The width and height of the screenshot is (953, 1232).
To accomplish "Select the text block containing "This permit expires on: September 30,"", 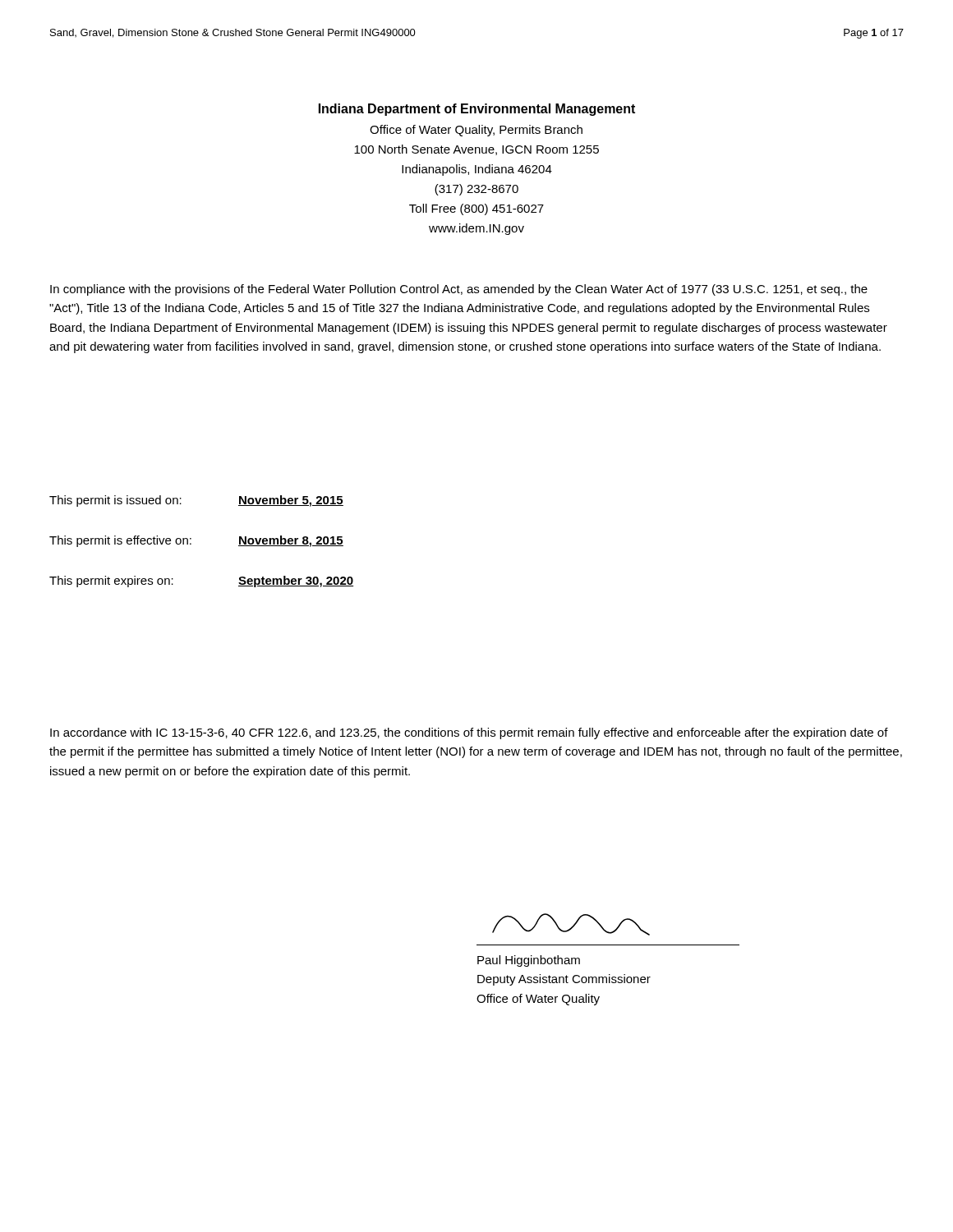I will click(x=108, y=581).
